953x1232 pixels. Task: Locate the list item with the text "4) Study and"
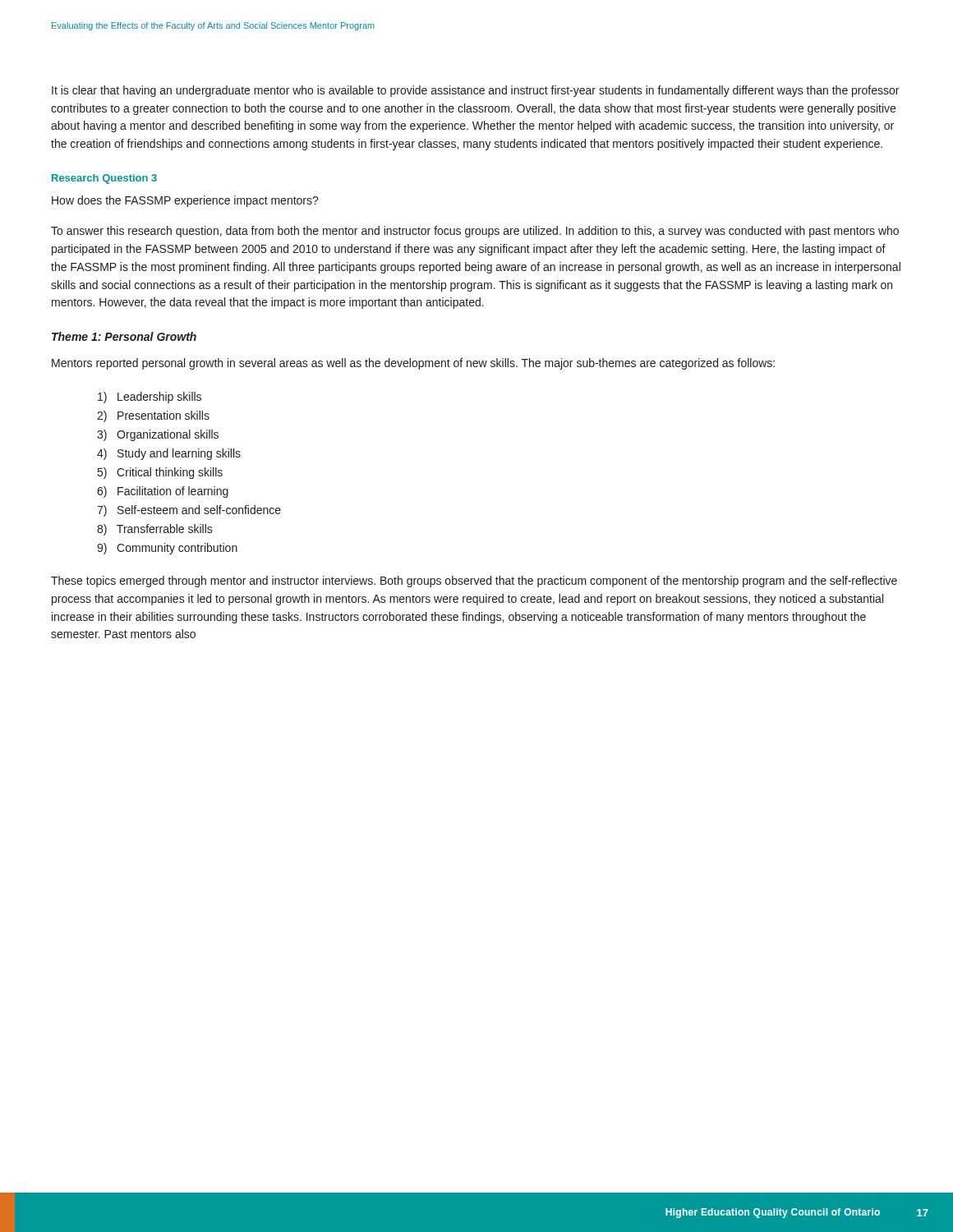(x=169, y=453)
